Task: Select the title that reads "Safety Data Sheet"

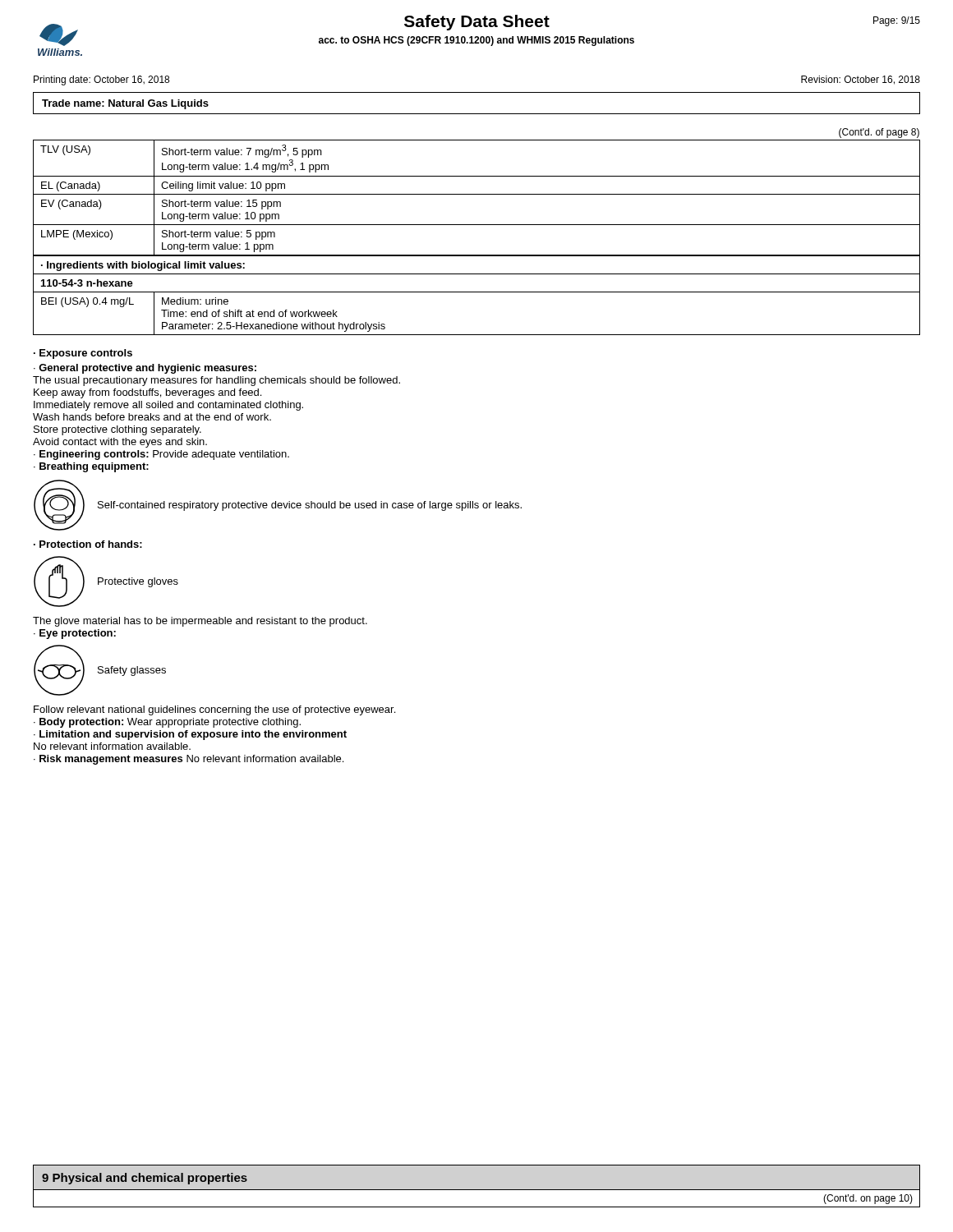Action: pos(476,21)
